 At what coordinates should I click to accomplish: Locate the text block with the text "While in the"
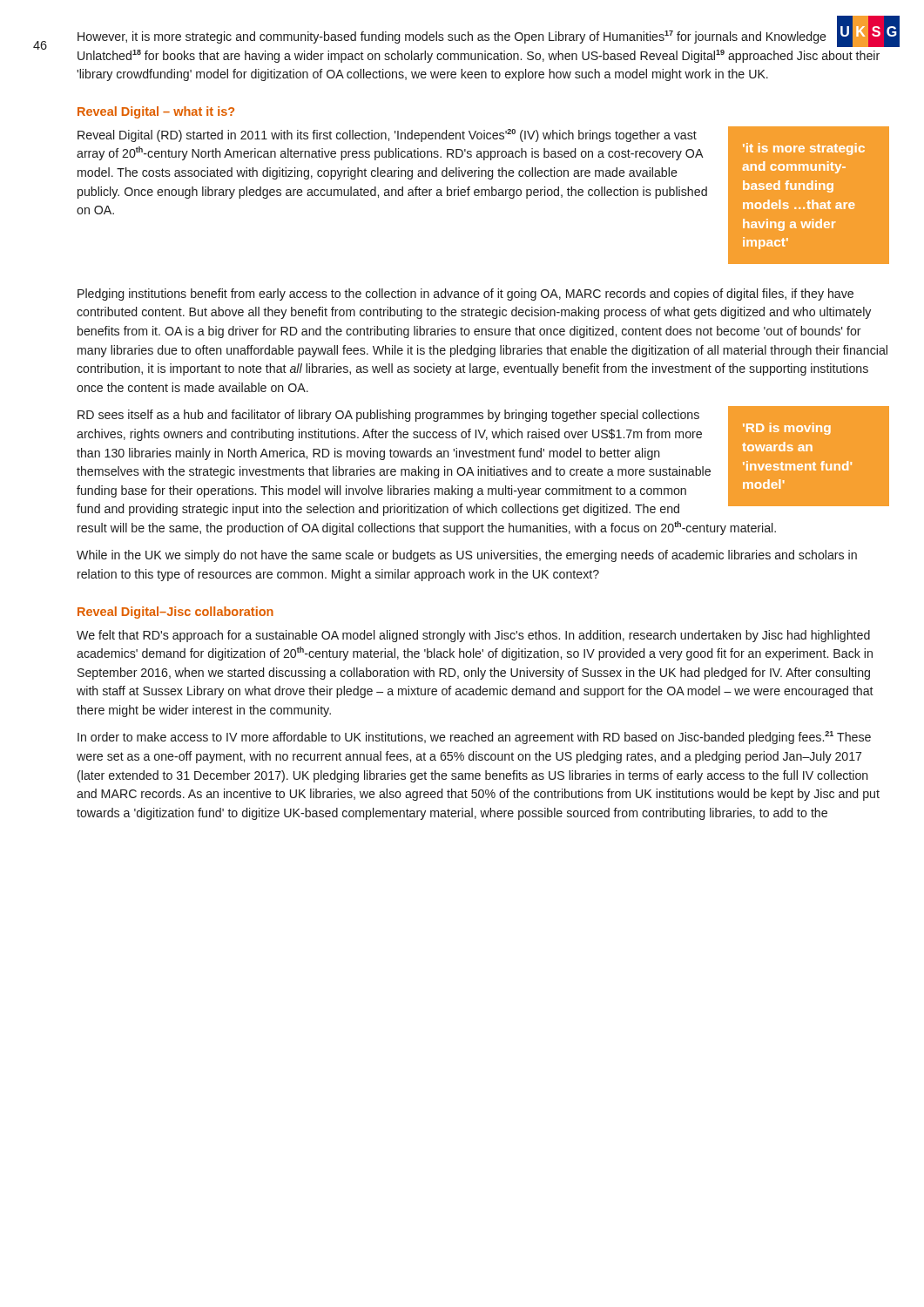(467, 565)
